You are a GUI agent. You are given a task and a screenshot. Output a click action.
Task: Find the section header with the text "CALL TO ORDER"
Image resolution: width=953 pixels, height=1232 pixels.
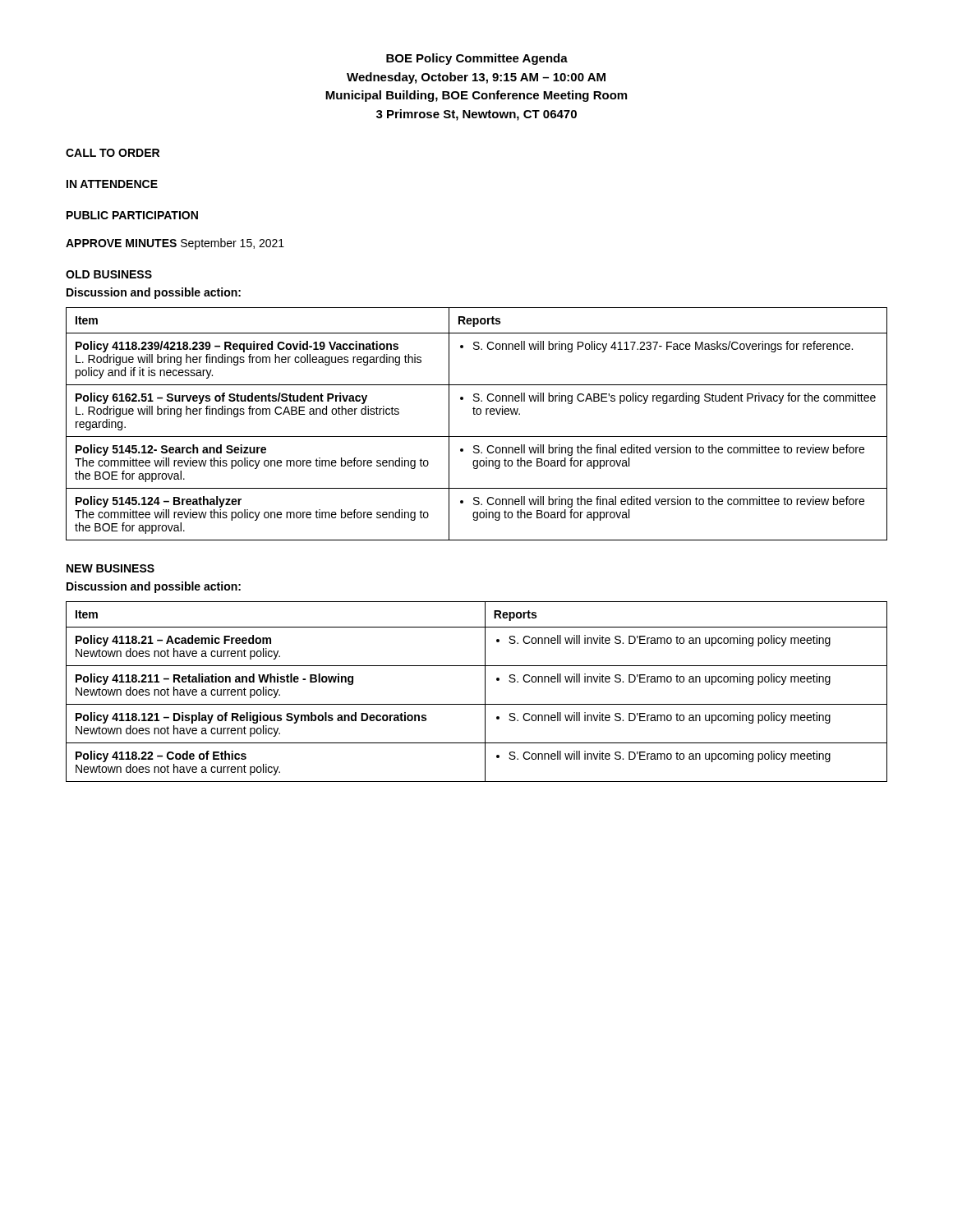tap(113, 153)
